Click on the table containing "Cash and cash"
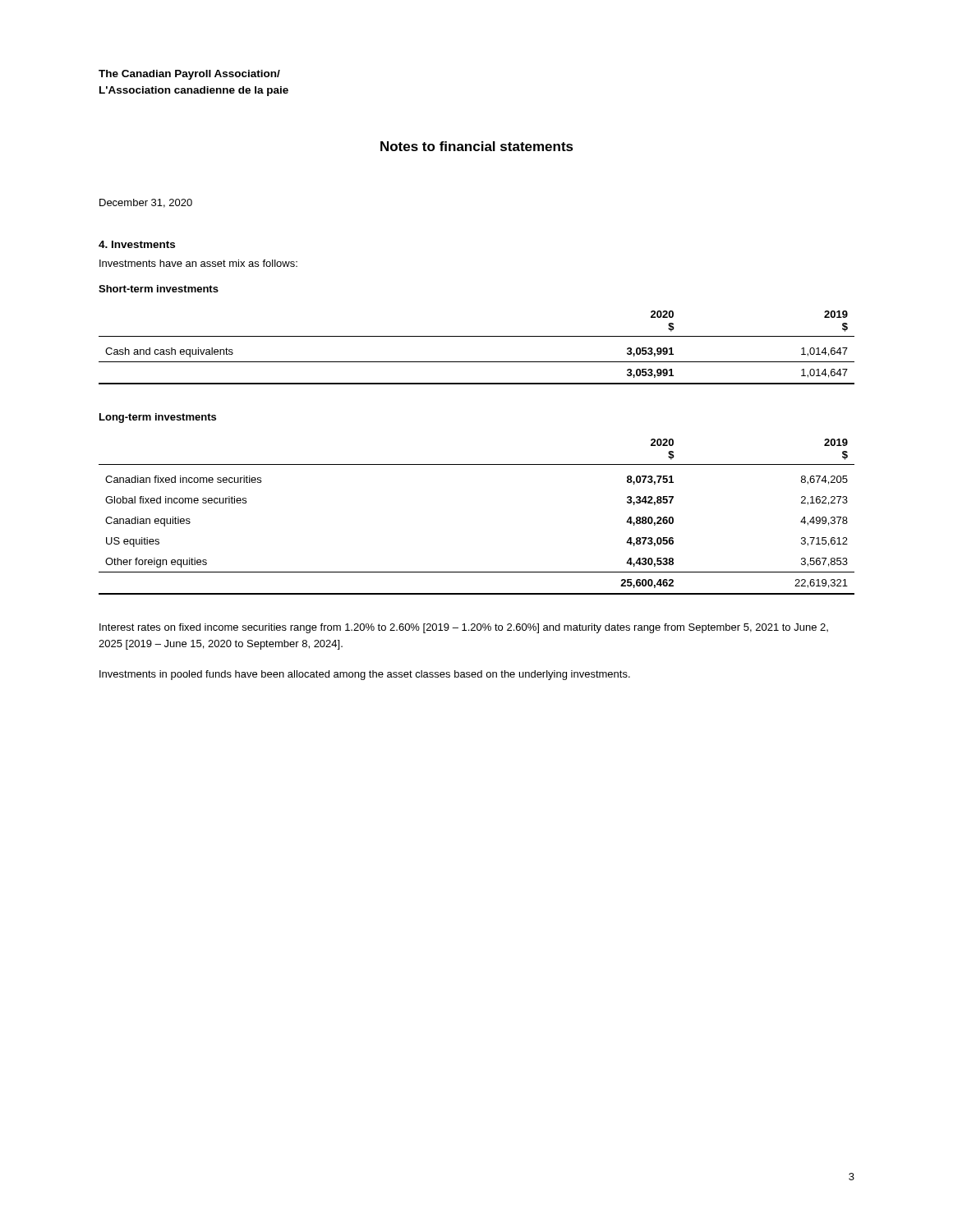Viewport: 953px width, 1232px height. click(x=476, y=344)
